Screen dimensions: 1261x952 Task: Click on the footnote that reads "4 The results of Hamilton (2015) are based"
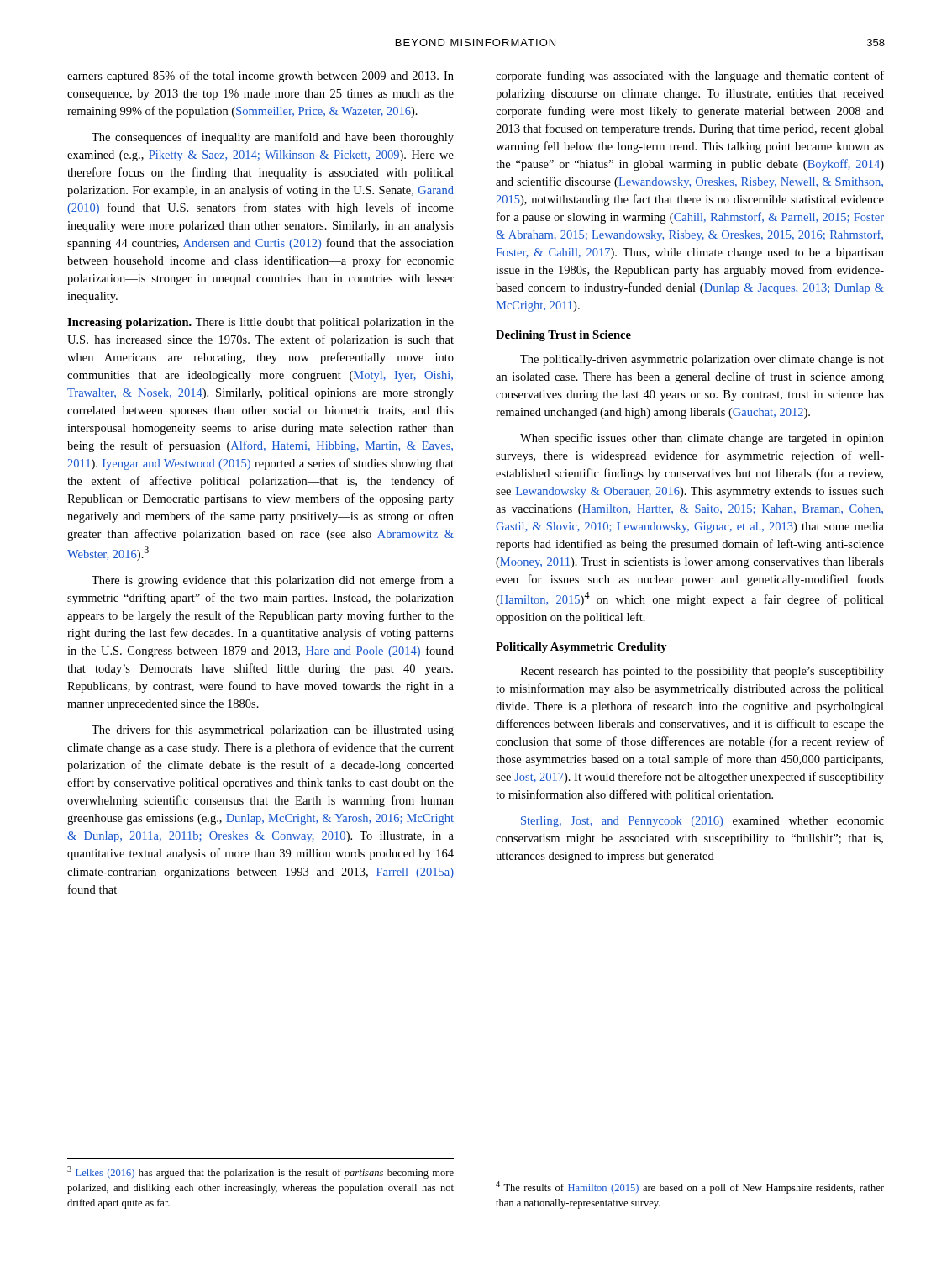pos(690,1195)
